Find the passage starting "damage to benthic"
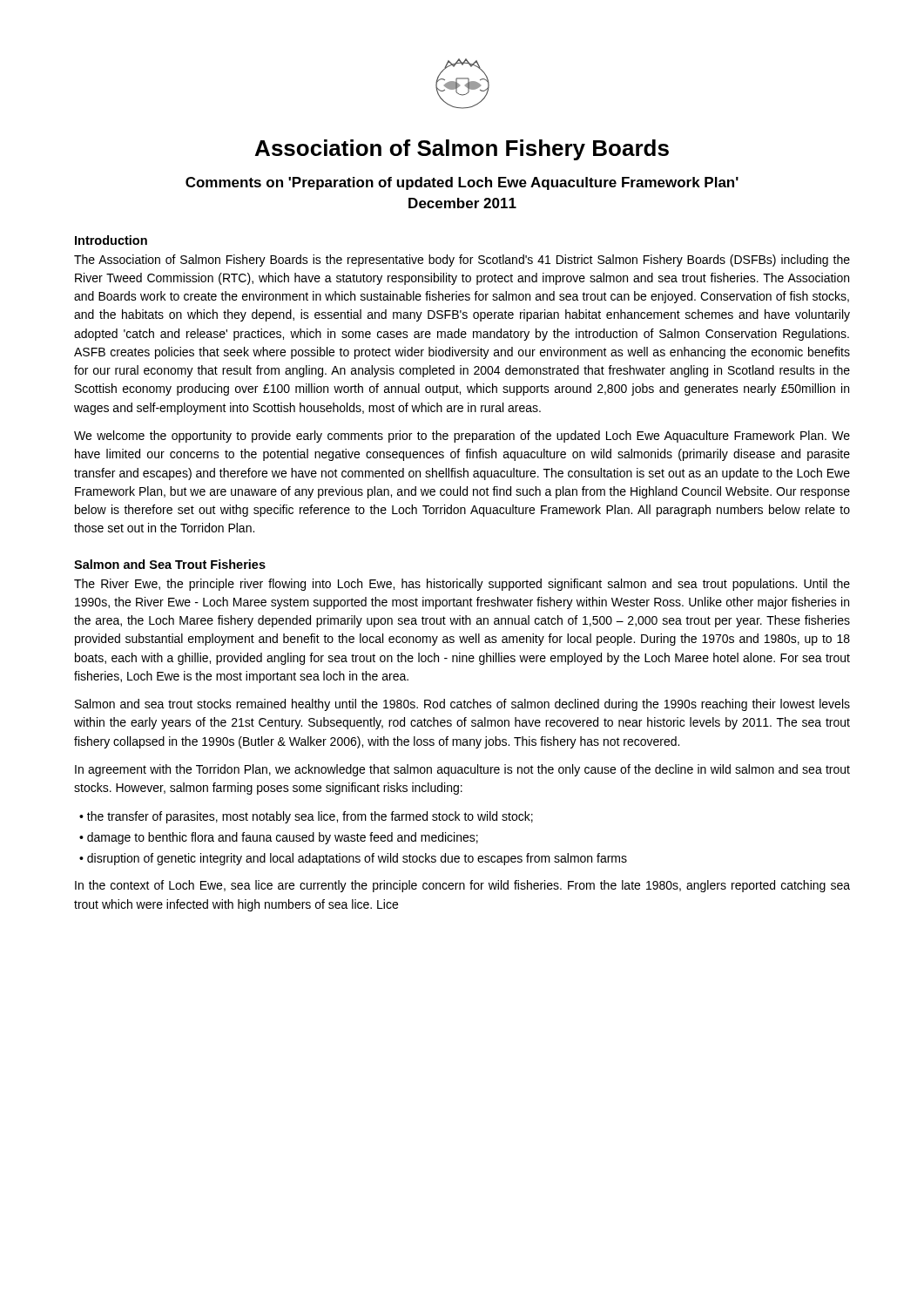The height and width of the screenshot is (1307, 924). pos(283,837)
